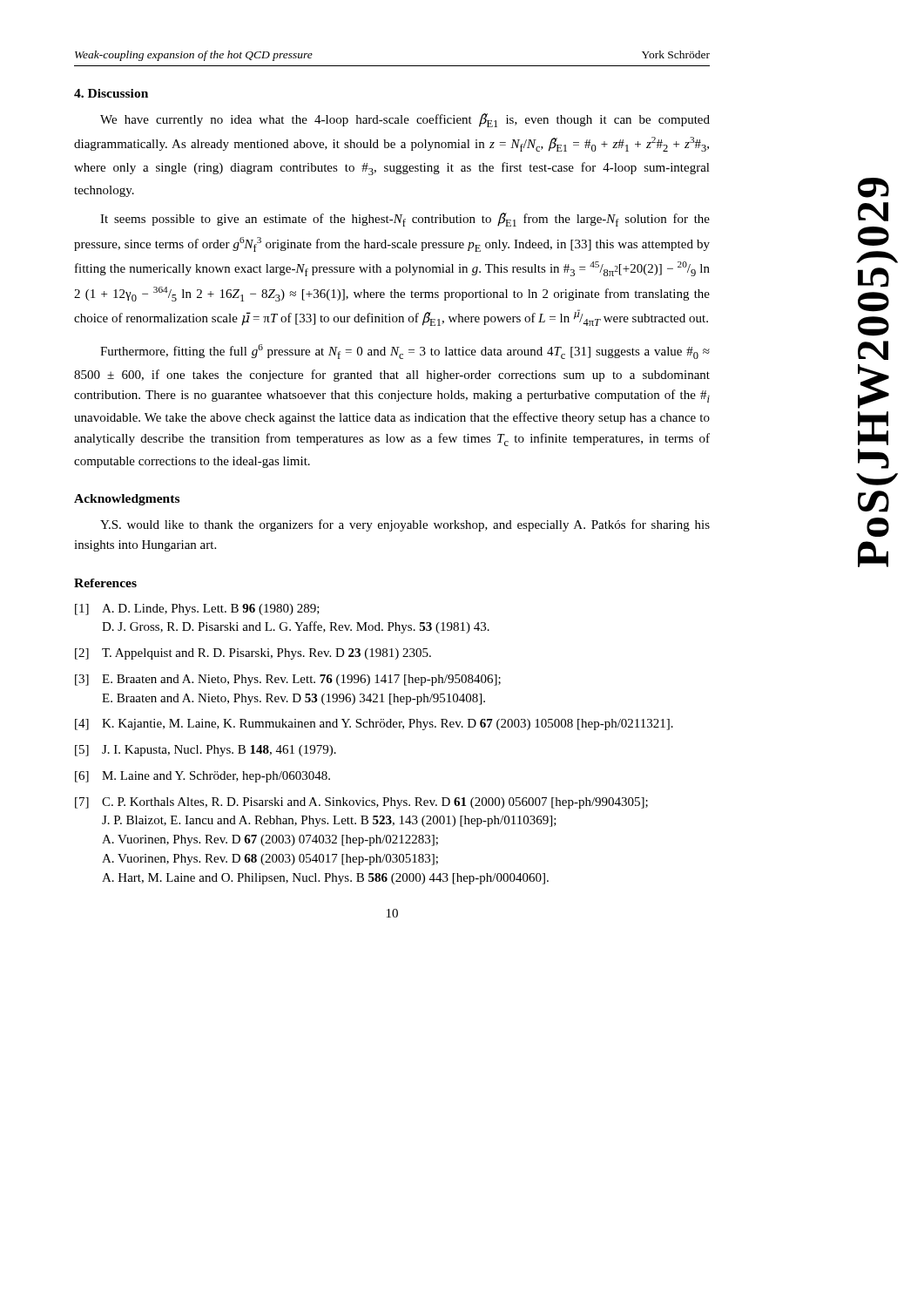Image resolution: width=924 pixels, height=1307 pixels.
Task: Point to the block beginning "[5] J. I."
Action: (206, 751)
